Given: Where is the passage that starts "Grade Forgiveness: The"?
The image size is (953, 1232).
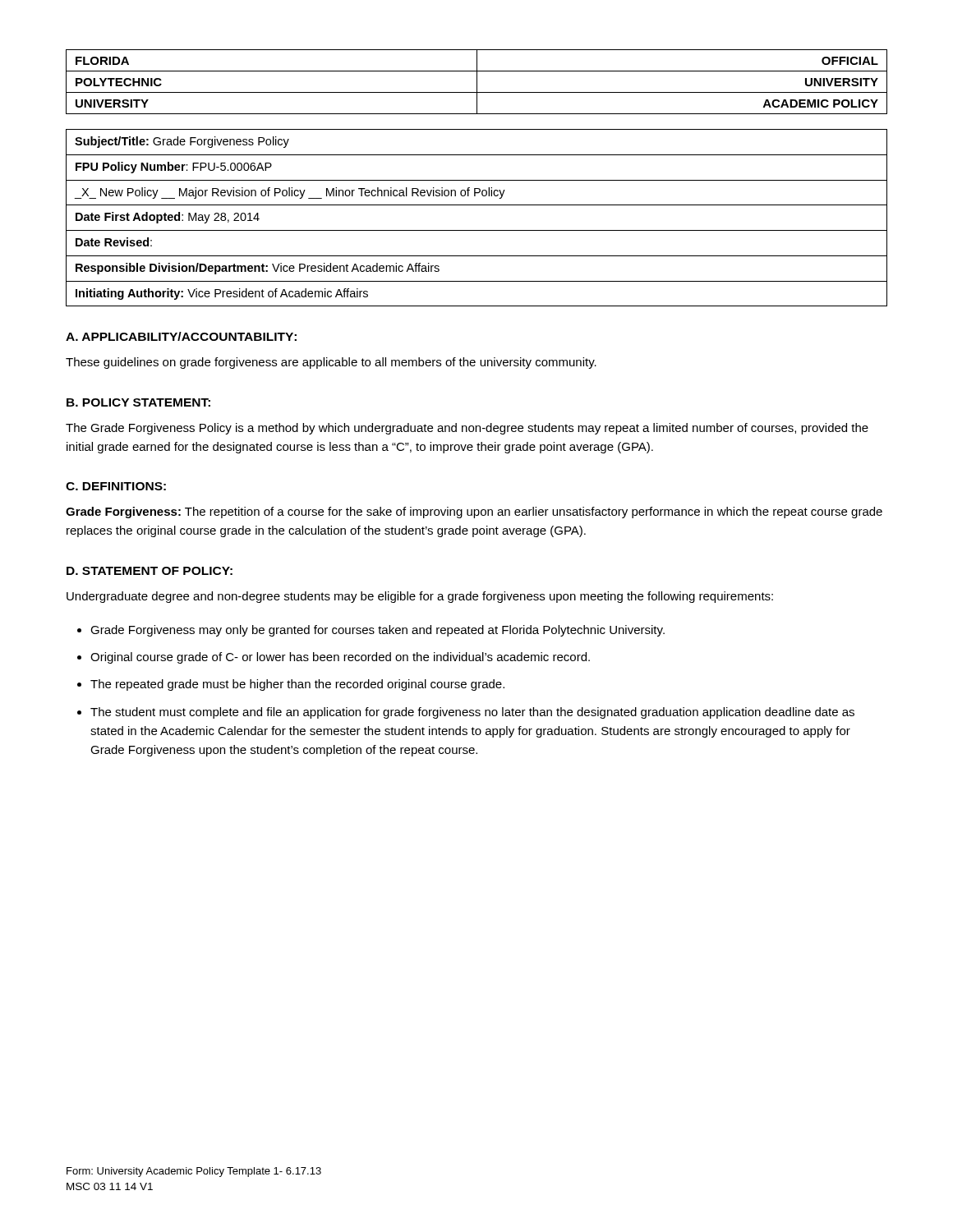Looking at the screenshot, I should coord(474,521).
